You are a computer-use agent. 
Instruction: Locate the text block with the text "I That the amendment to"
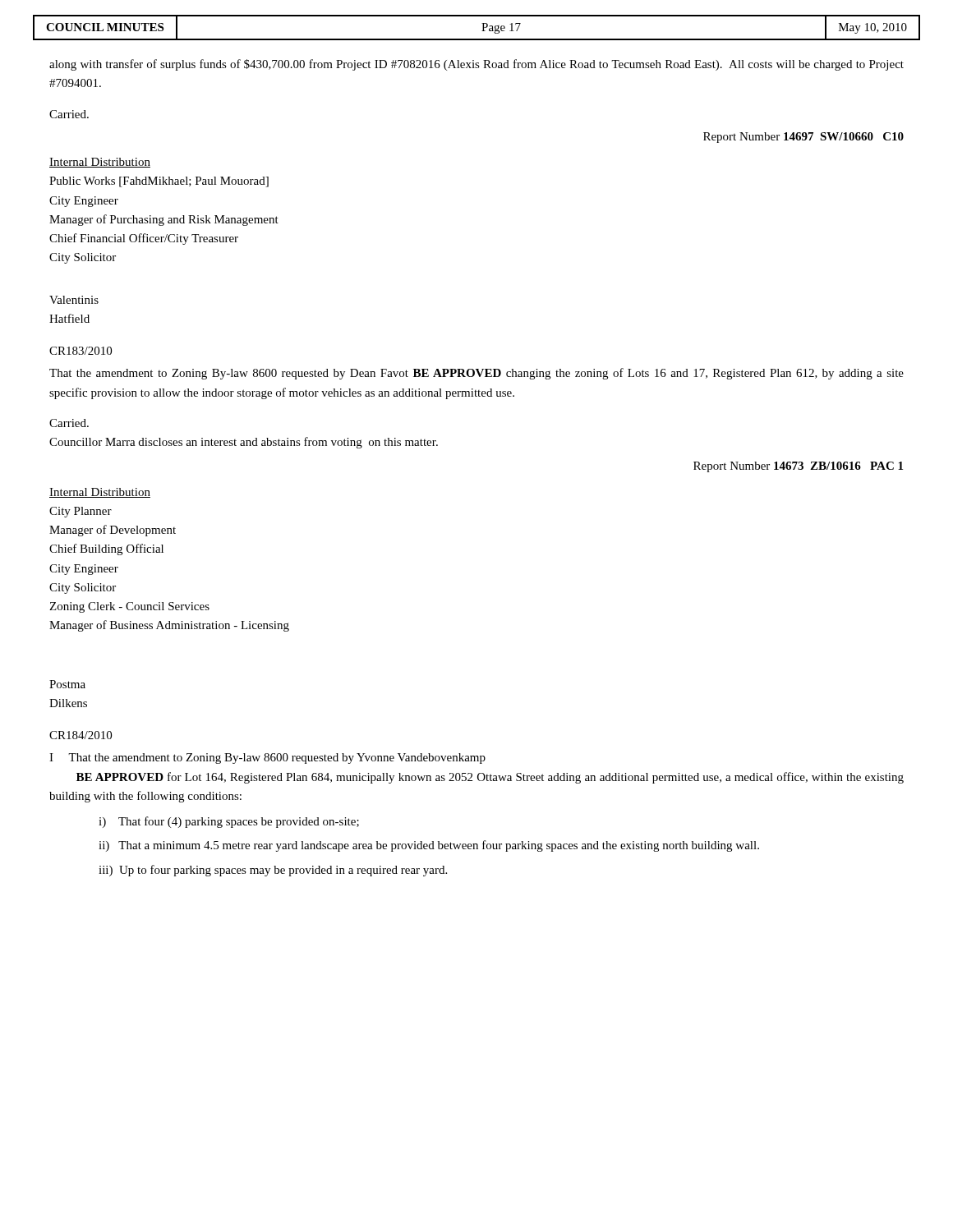click(x=476, y=777)
